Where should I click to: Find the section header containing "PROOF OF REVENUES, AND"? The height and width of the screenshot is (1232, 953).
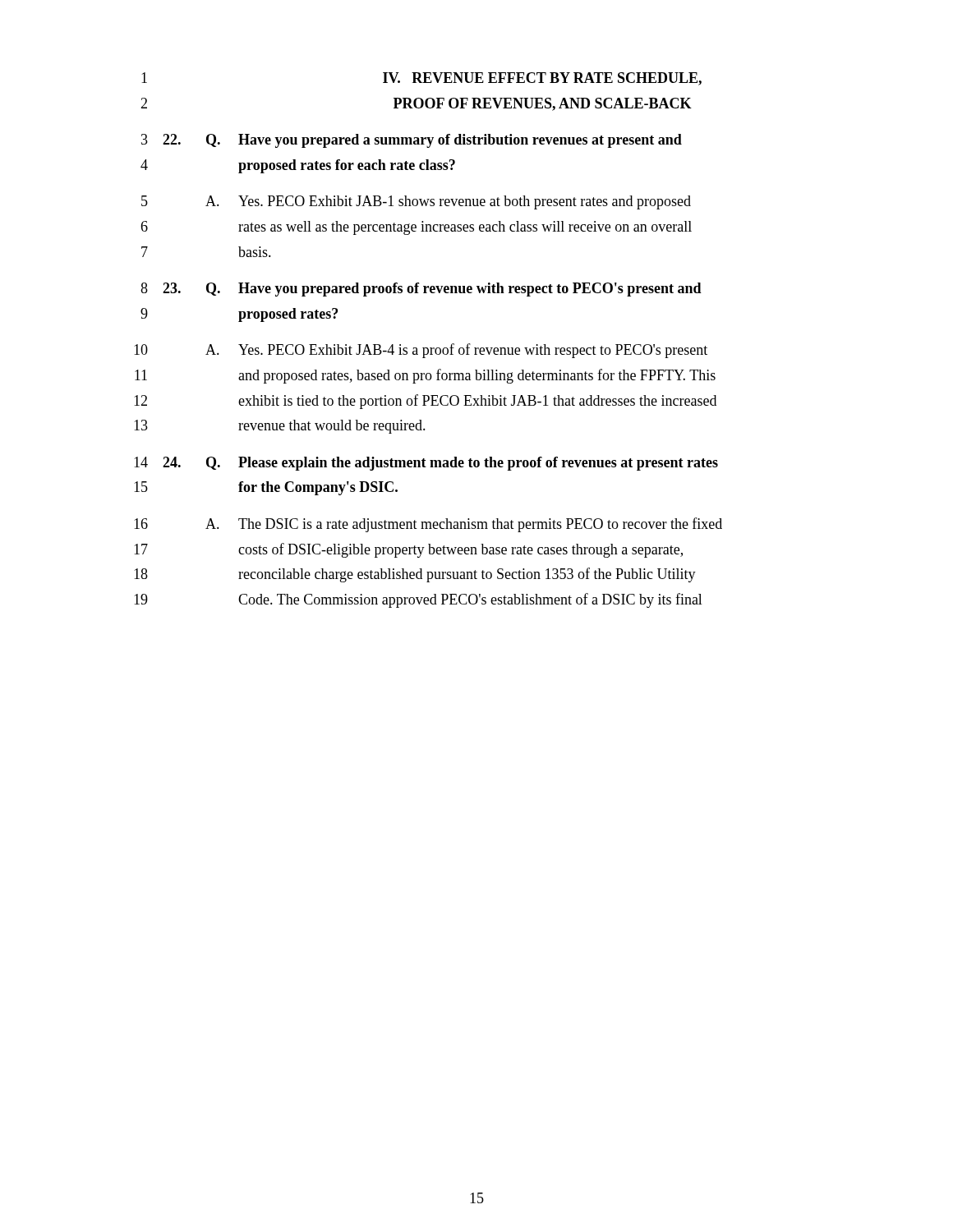(x=542, y=103)
